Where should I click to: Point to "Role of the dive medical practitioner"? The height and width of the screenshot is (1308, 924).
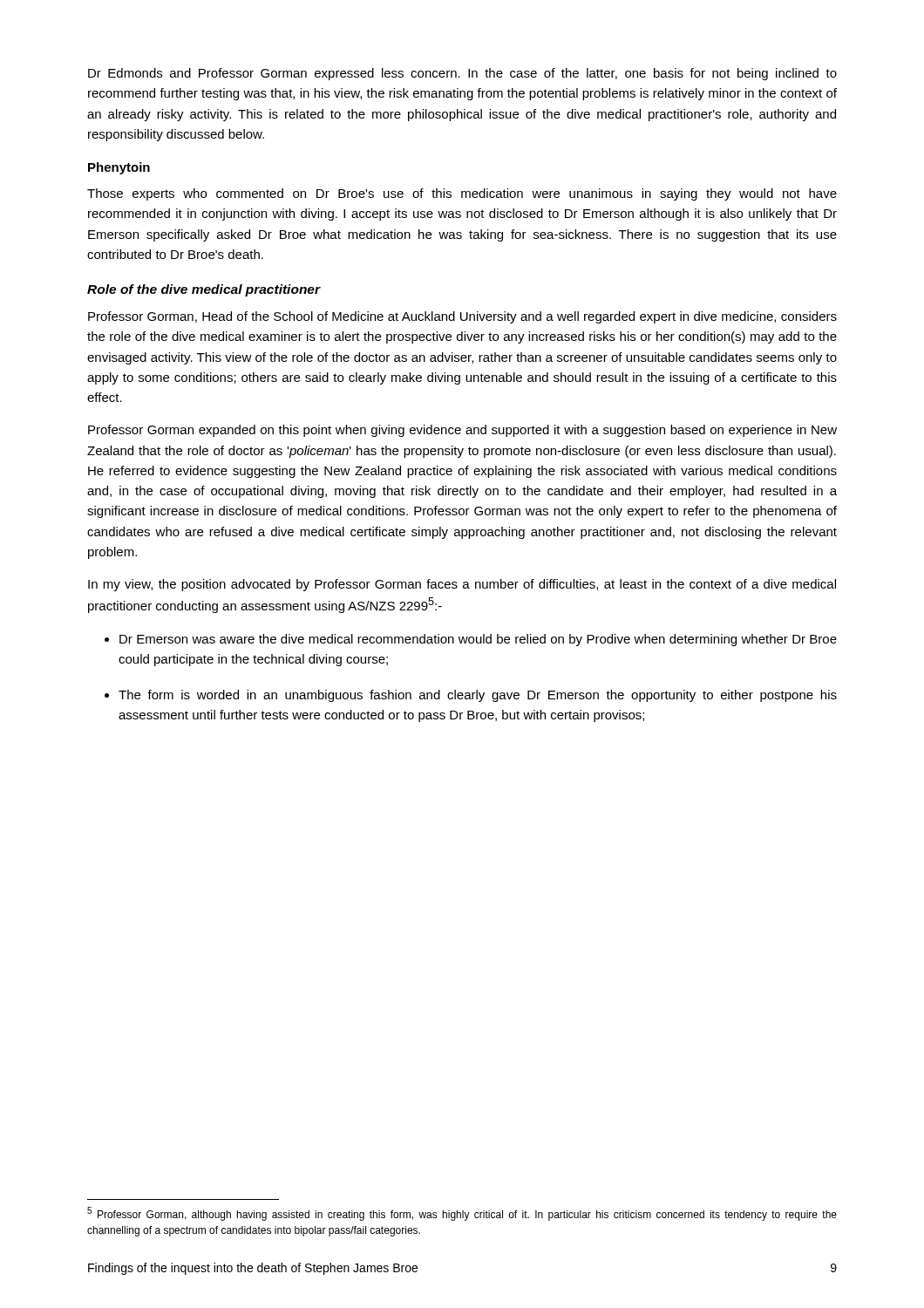click(x=204, y=289)
